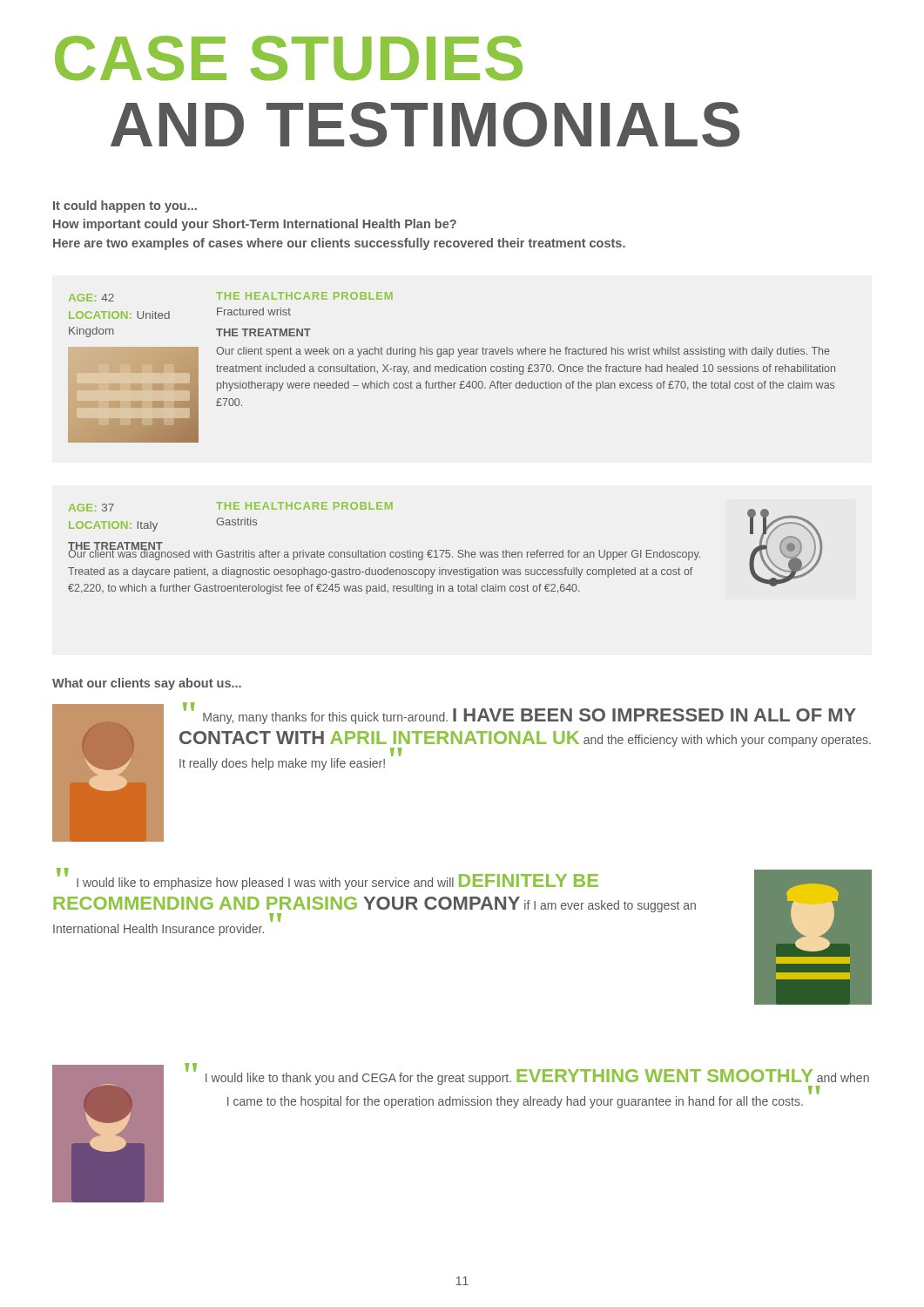The image size is (924, 1307).
Task: Point to the element starting "What our clients"
Action: click(147, 683)
